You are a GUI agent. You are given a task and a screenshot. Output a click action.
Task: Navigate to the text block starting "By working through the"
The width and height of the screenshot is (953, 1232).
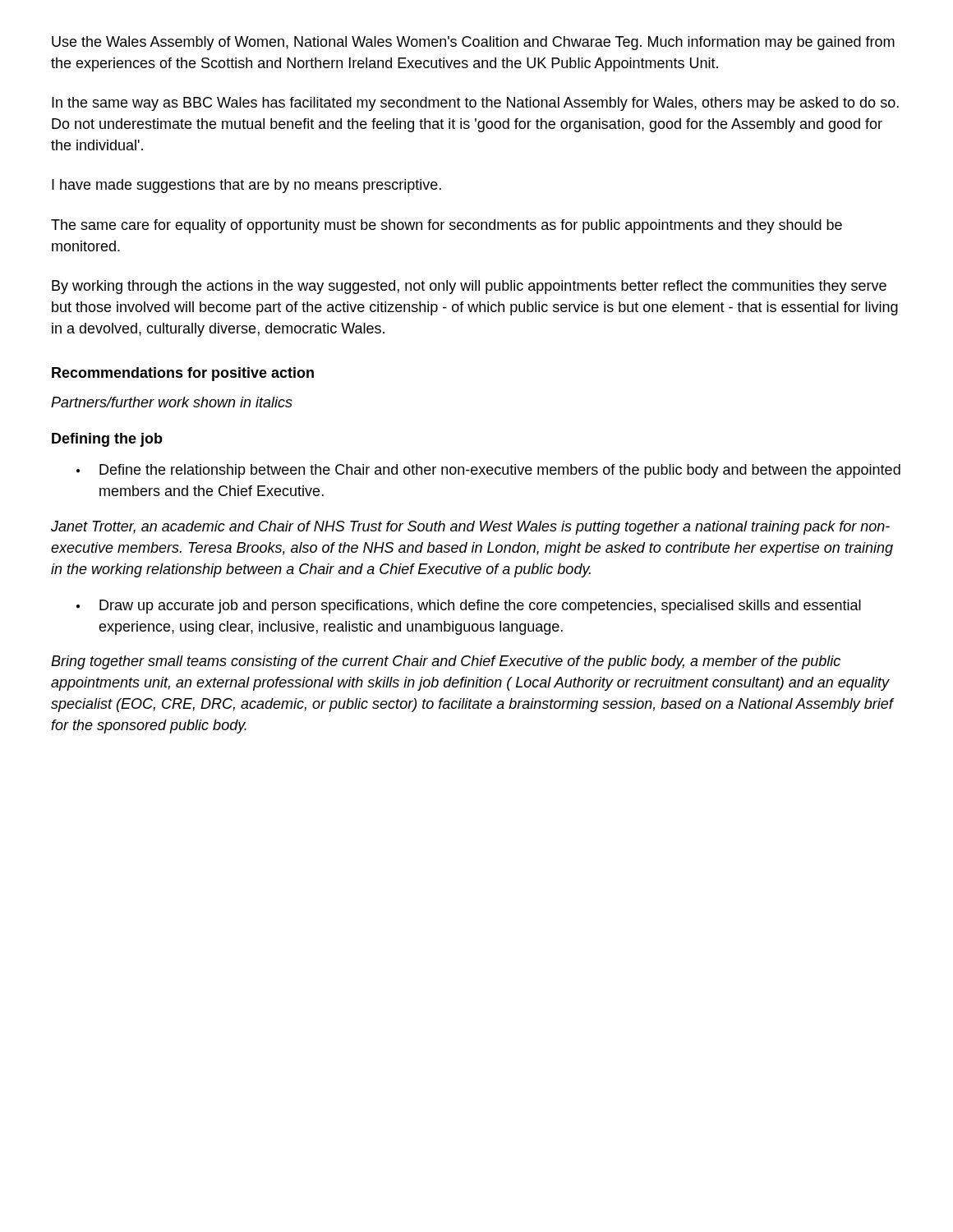click(x=475, y=307)
